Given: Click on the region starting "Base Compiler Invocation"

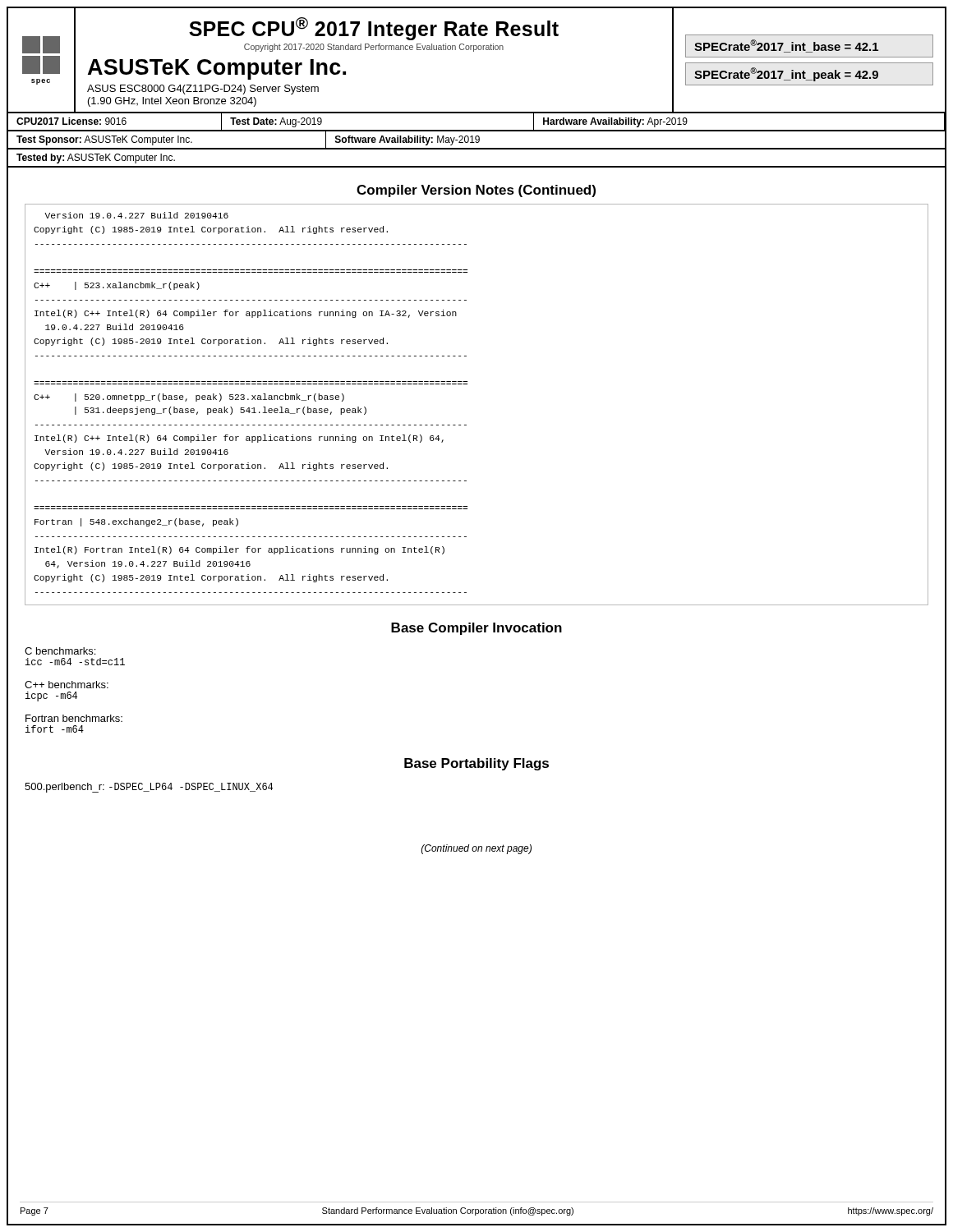Looking at the screenshot, I should point(476,628).
